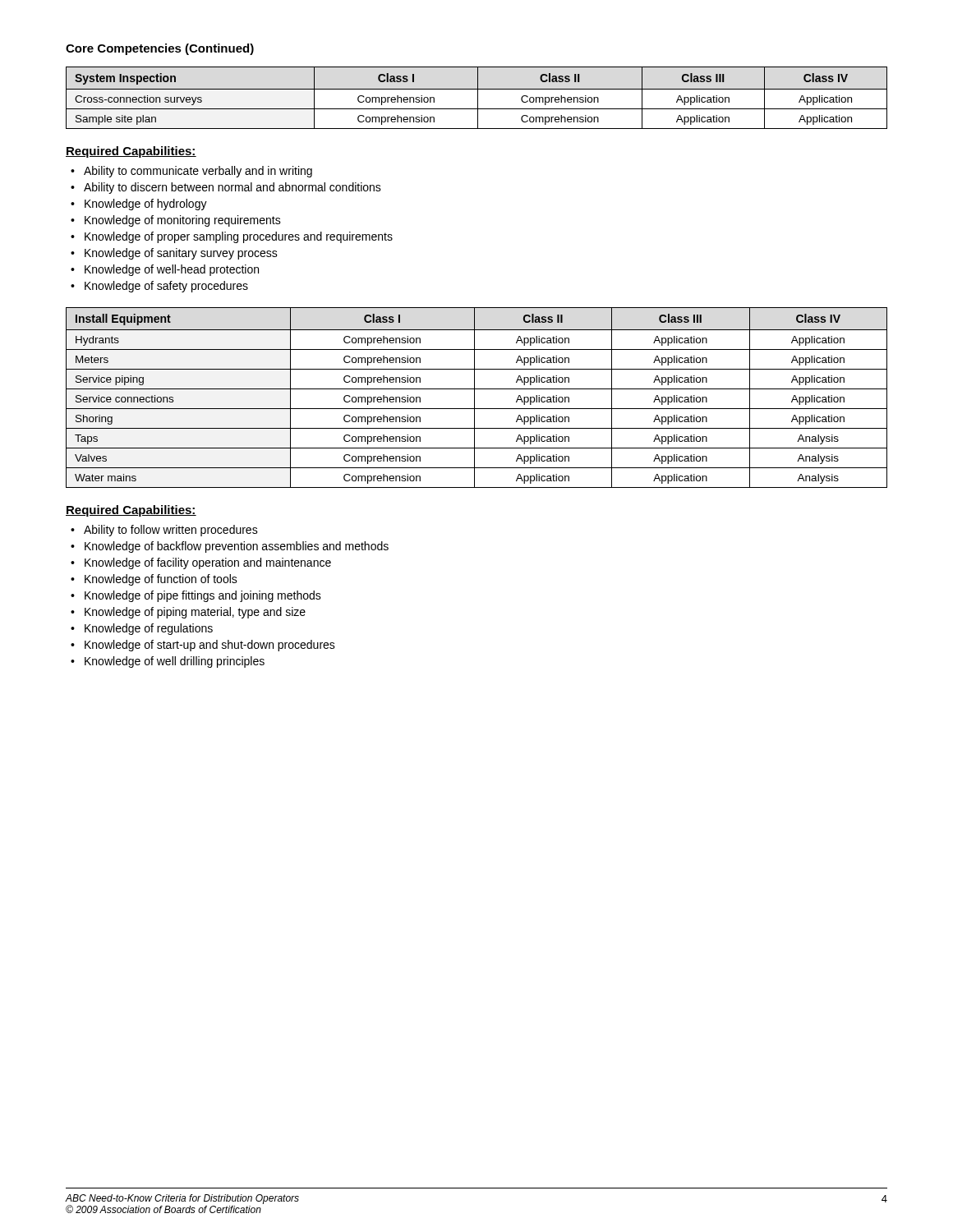The image size is (953, 1232).
Task: Find "Knowledge of regulations" on this page
Action: (x=148, y=628)
